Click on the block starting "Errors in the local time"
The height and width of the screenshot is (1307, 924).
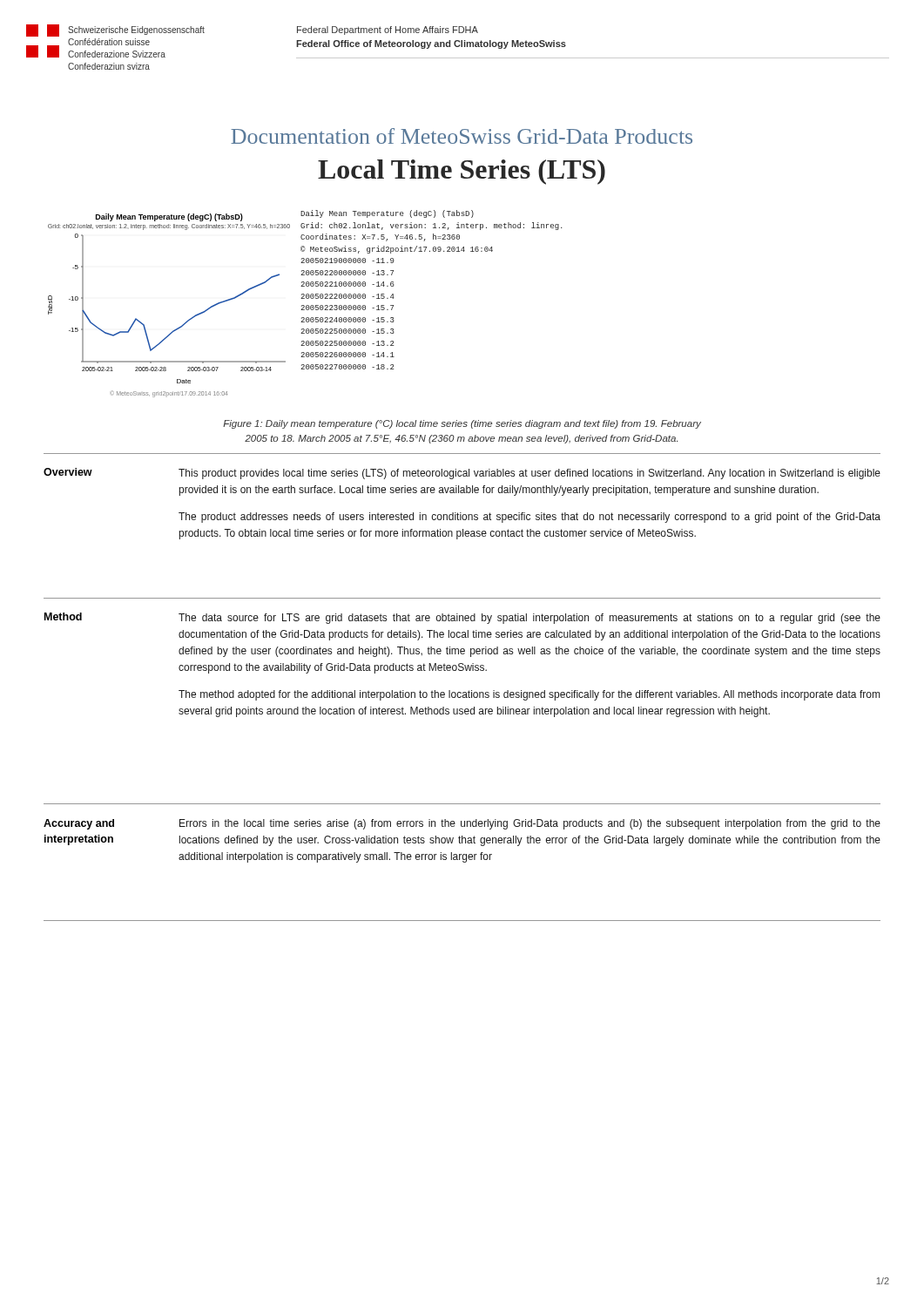529,840
